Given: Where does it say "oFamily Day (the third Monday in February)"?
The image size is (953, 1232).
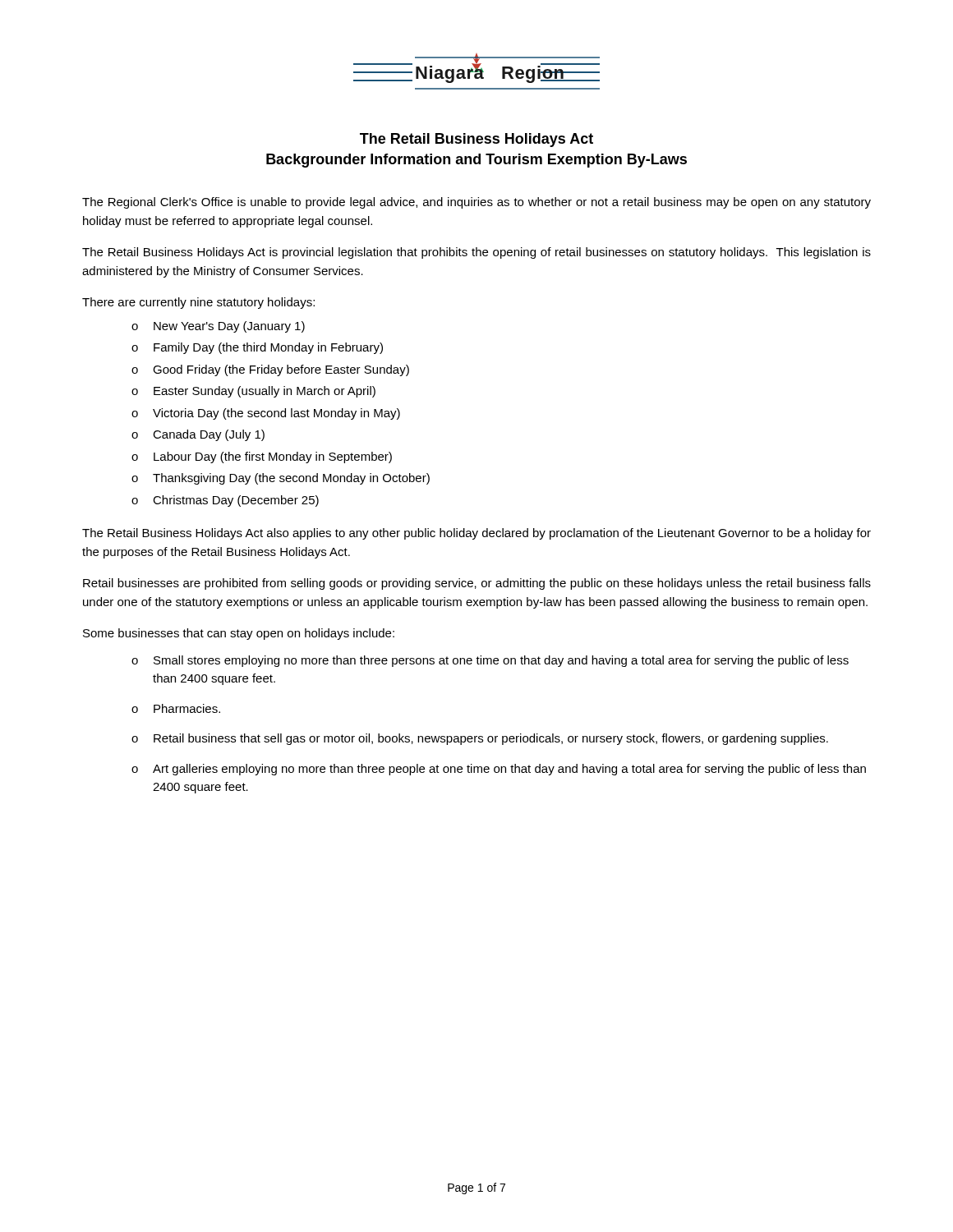Looking at the screenshot, I should point(258,348).
